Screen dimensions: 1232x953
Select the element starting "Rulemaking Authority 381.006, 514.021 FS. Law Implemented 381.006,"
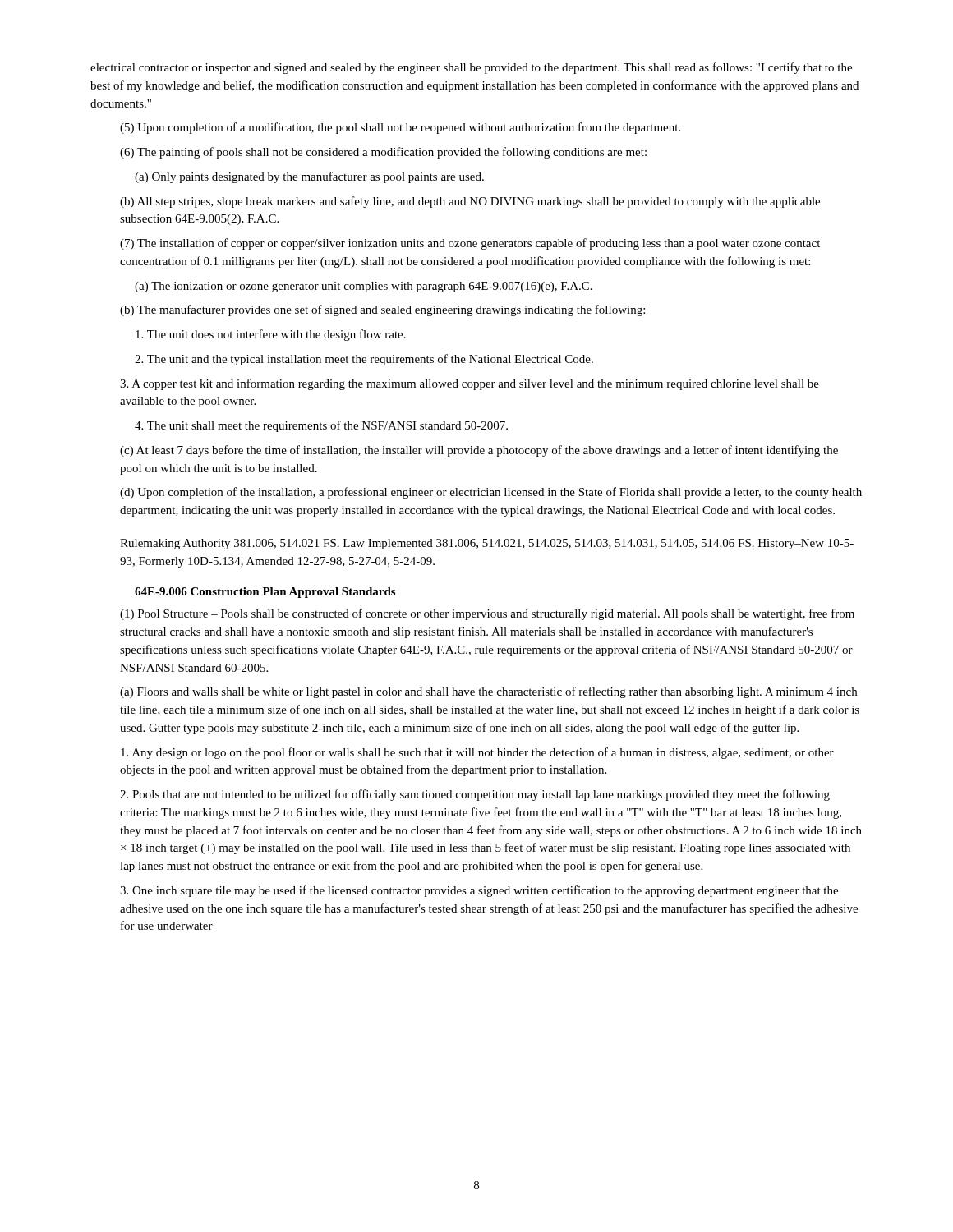[487, 552]
